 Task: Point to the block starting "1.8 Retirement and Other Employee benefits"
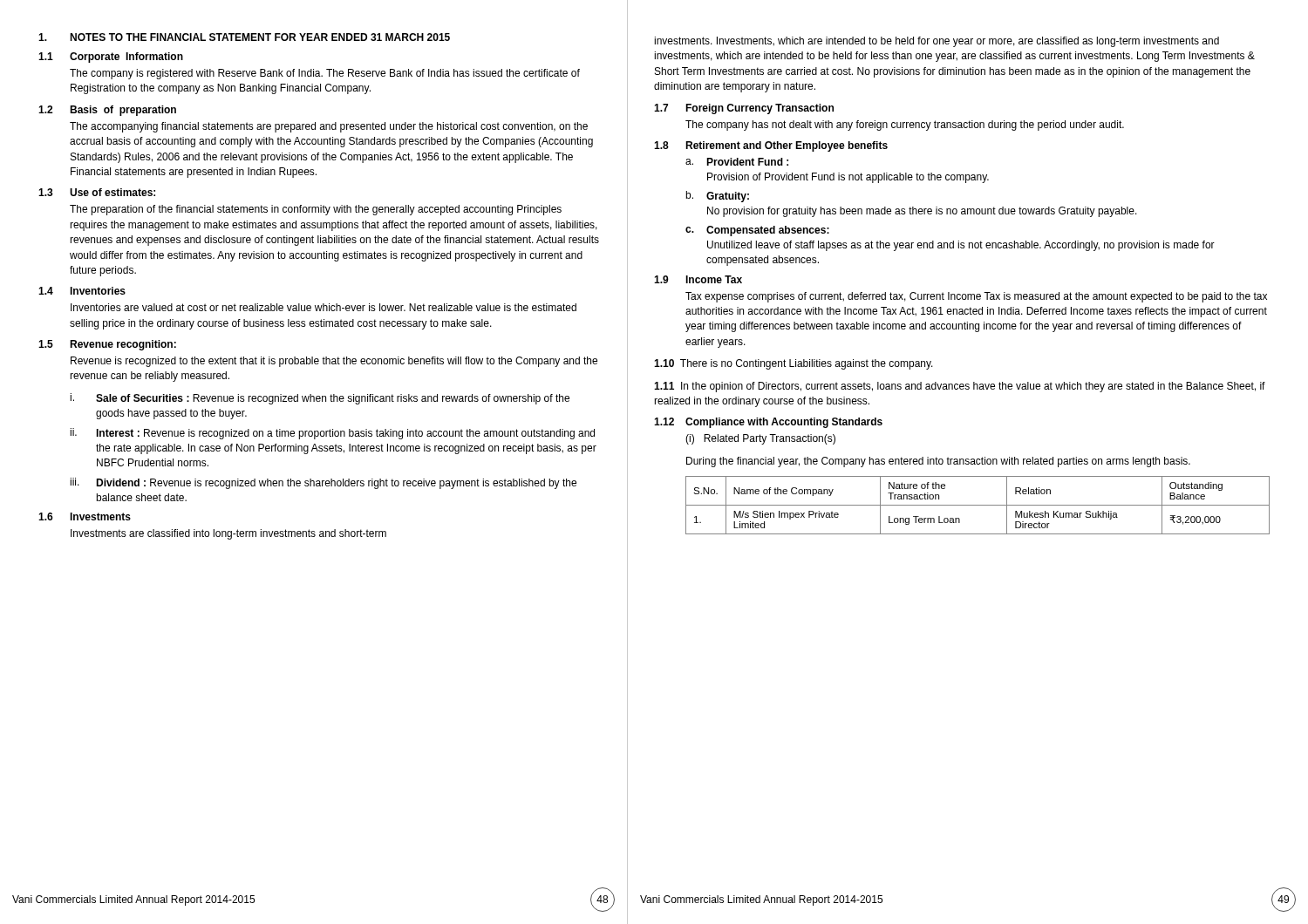tap(771, 146)
